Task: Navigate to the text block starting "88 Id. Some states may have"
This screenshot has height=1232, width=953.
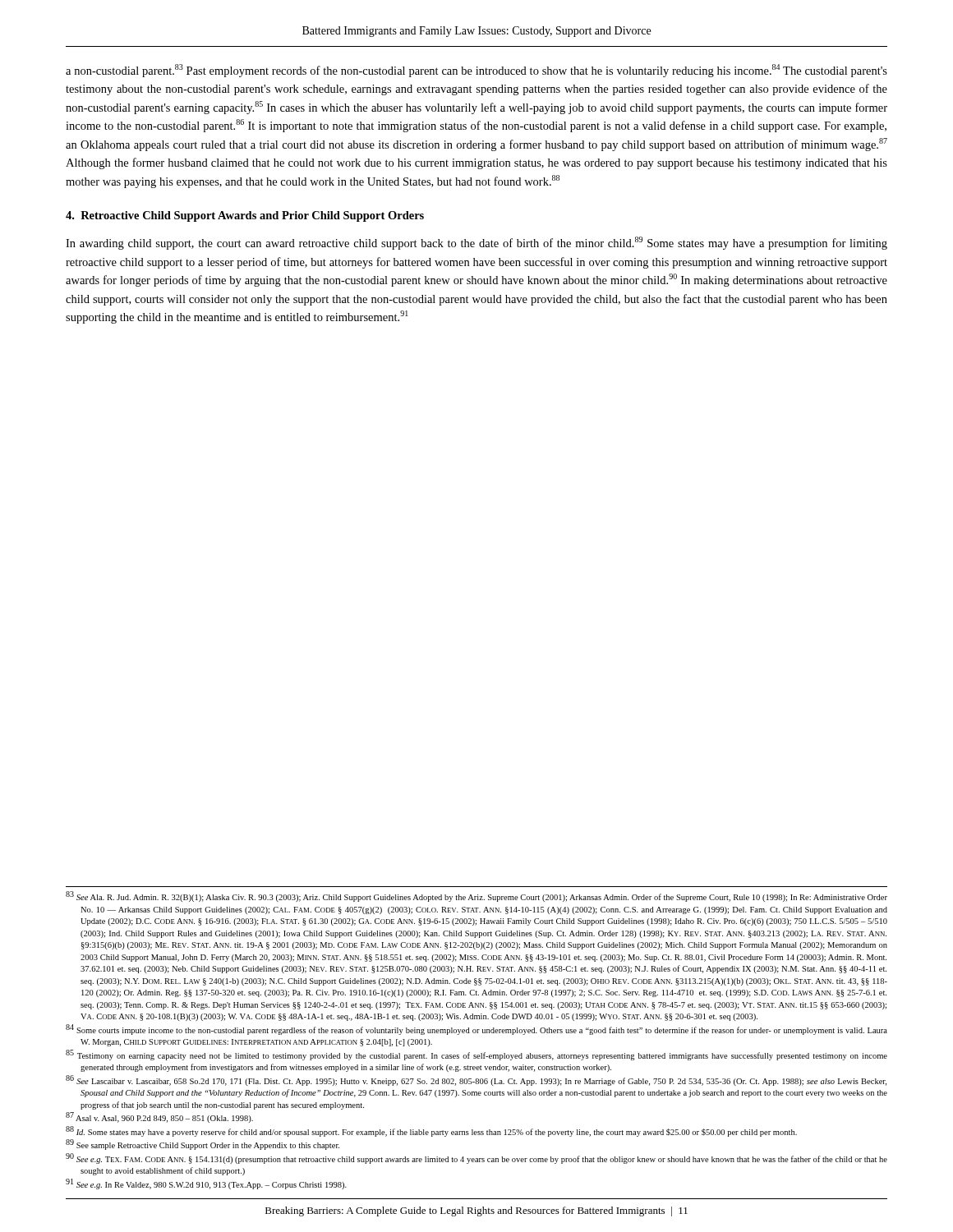Action: pos(476,1132)
